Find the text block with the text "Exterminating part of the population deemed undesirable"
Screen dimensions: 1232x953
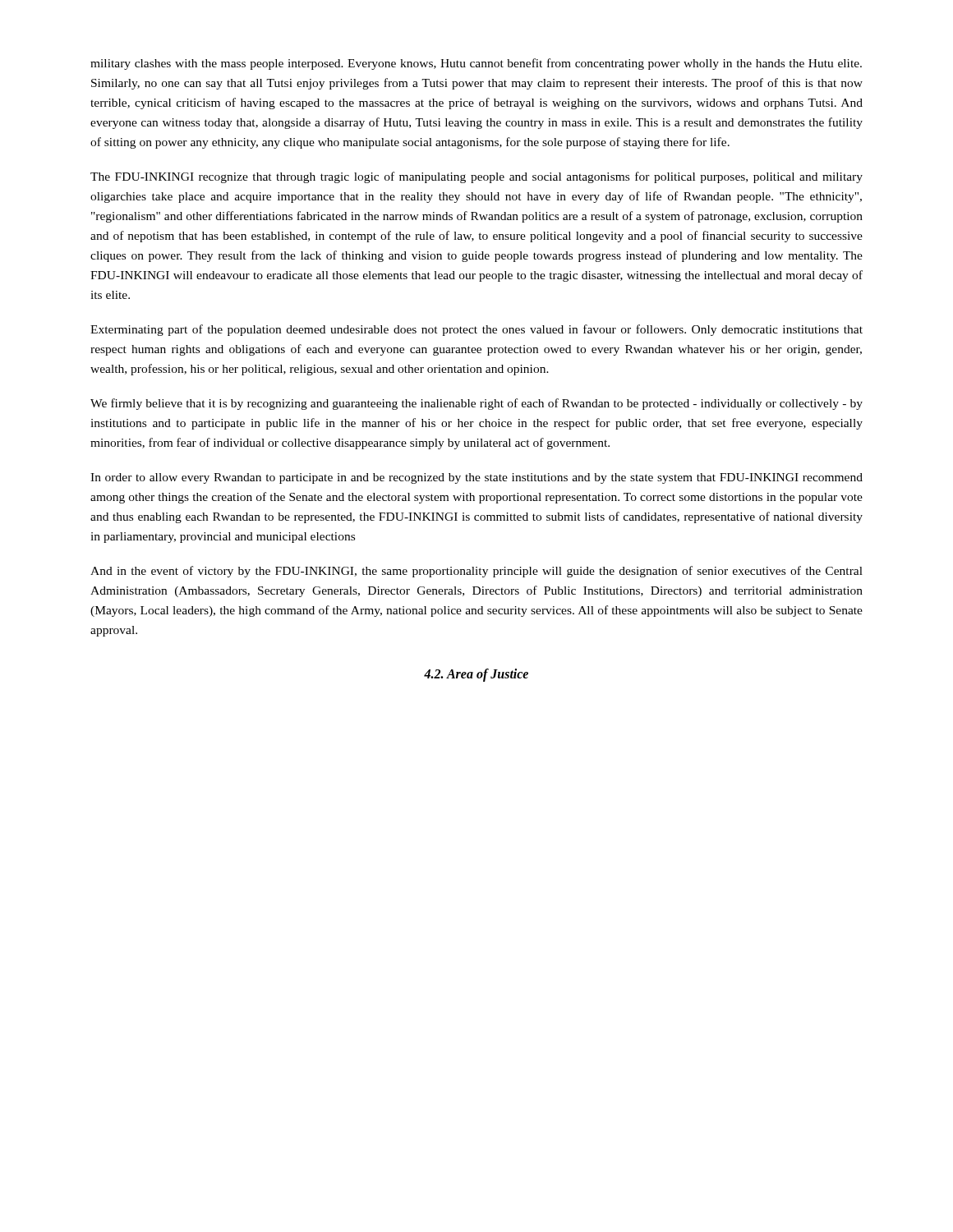(476, 349)
